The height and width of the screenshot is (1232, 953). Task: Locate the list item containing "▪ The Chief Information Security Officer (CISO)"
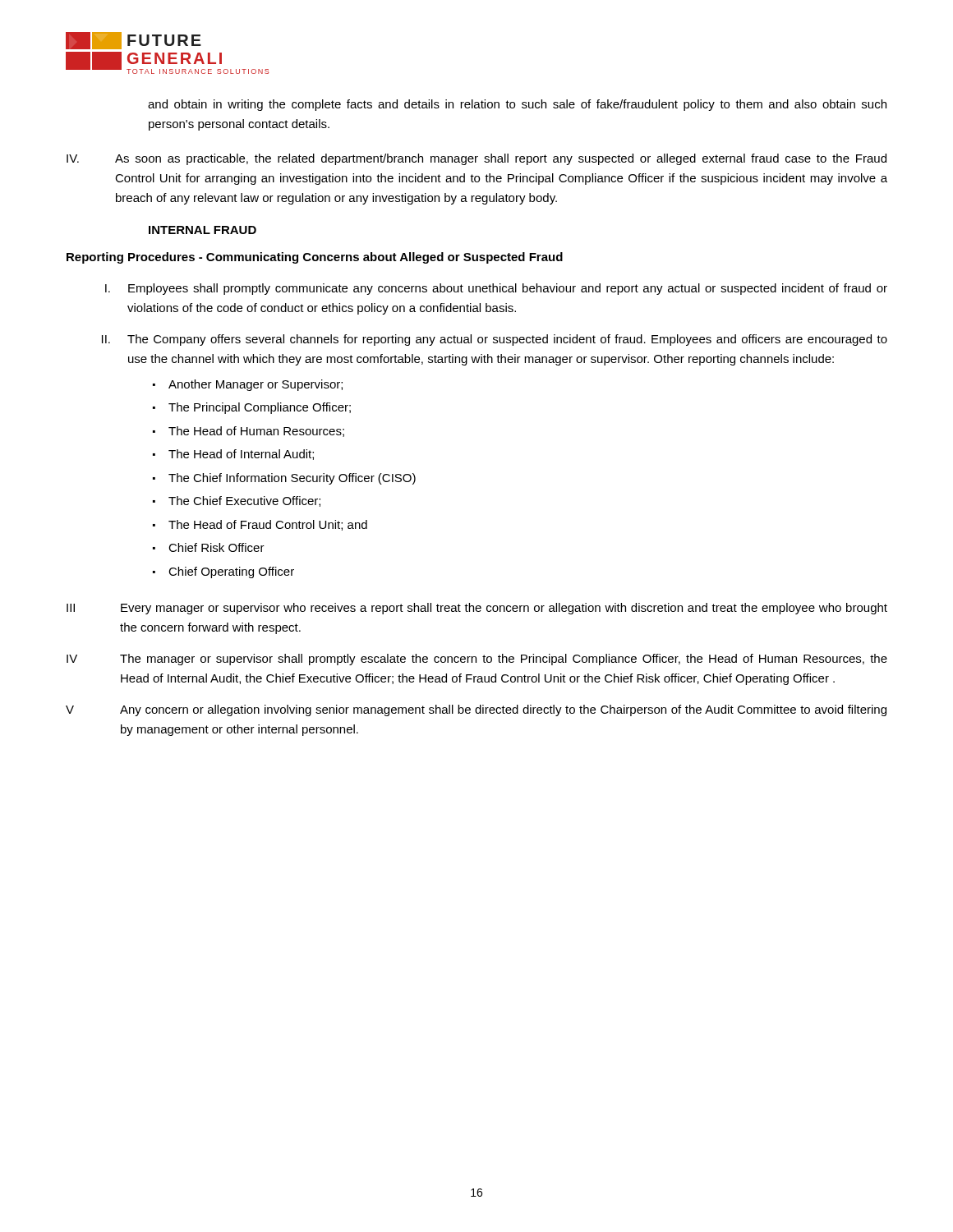[284, 479]
